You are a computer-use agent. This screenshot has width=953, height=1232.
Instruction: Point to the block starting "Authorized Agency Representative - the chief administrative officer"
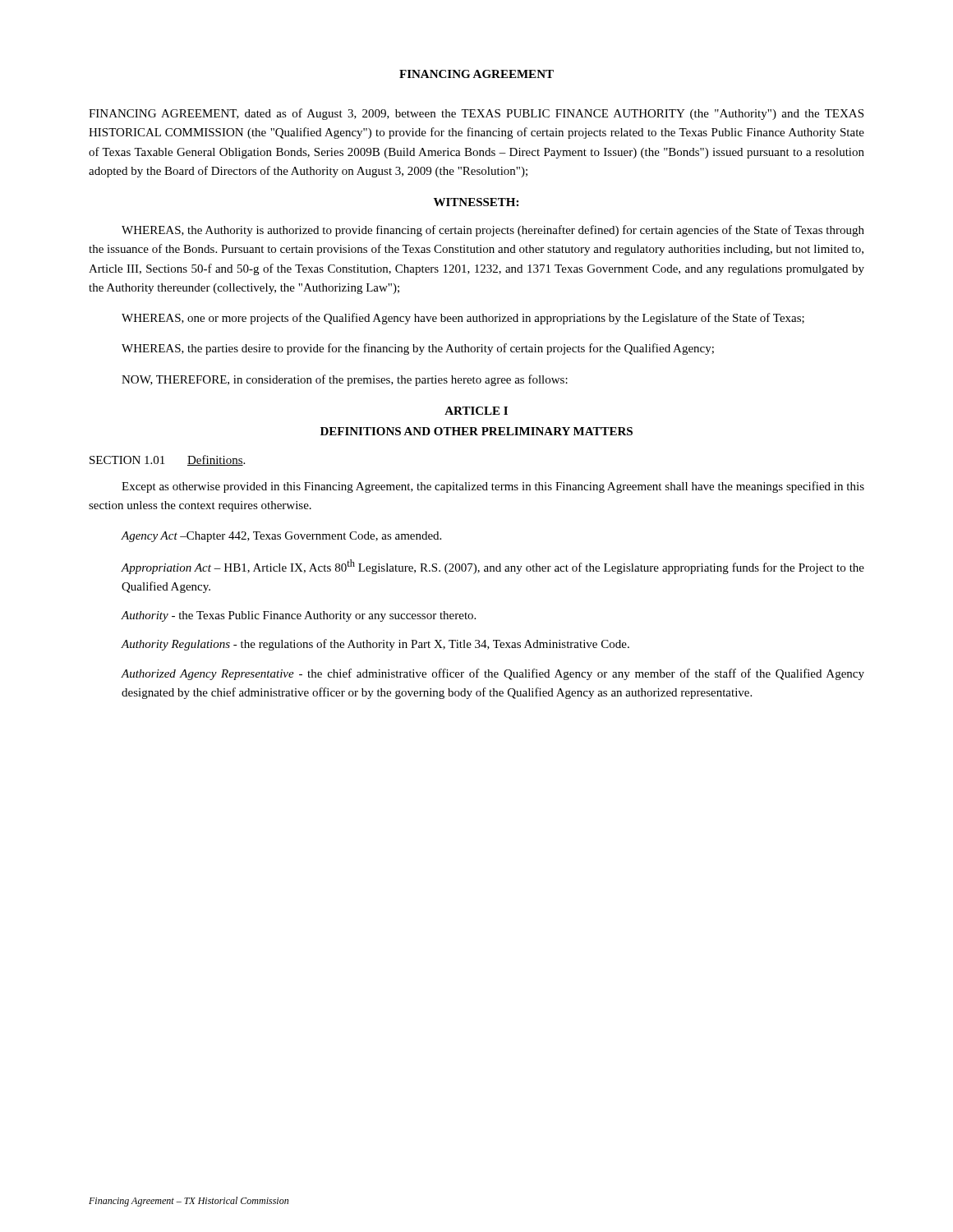point(493,683)
